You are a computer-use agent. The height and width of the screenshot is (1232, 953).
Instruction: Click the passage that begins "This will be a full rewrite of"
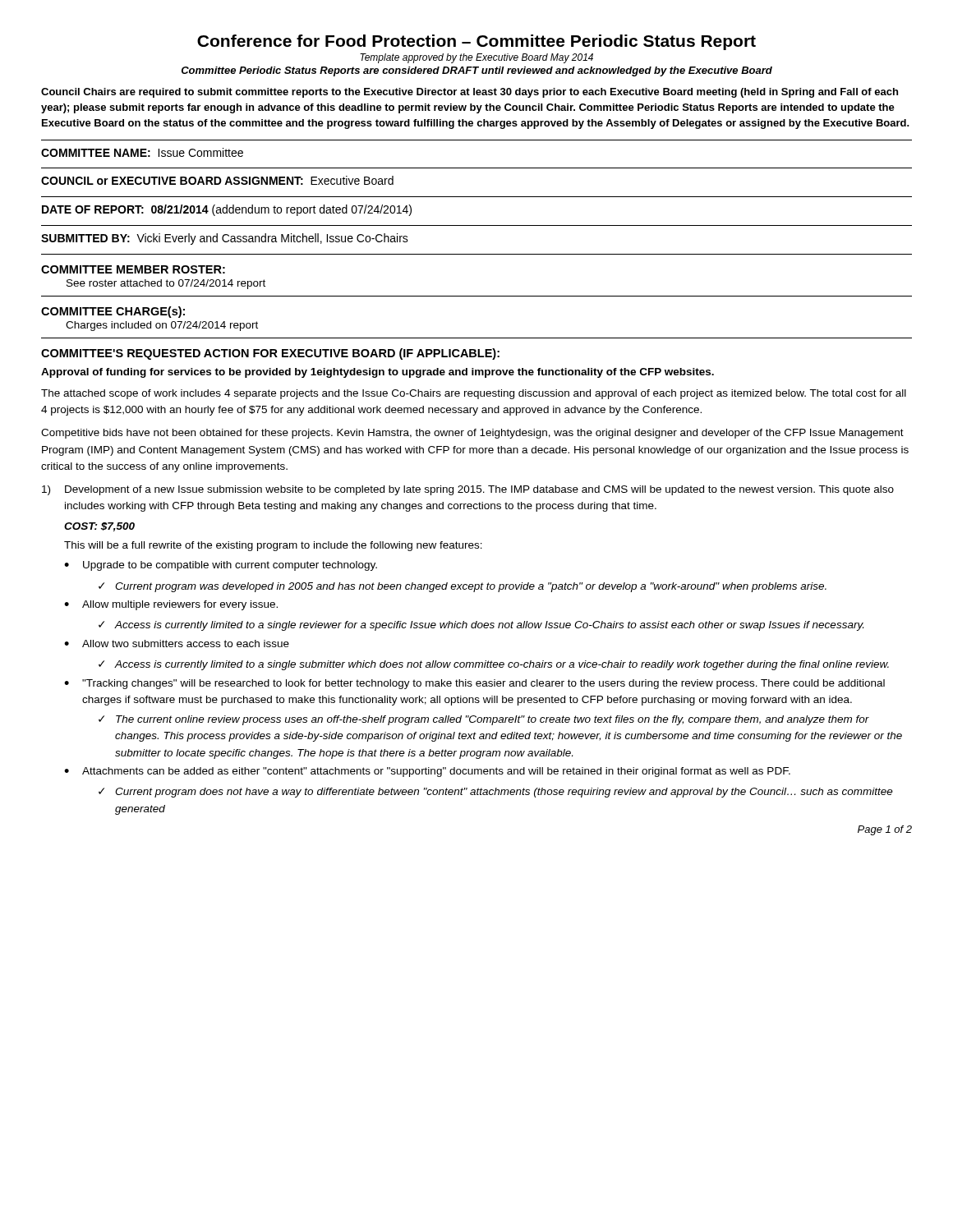coord(273,545)
